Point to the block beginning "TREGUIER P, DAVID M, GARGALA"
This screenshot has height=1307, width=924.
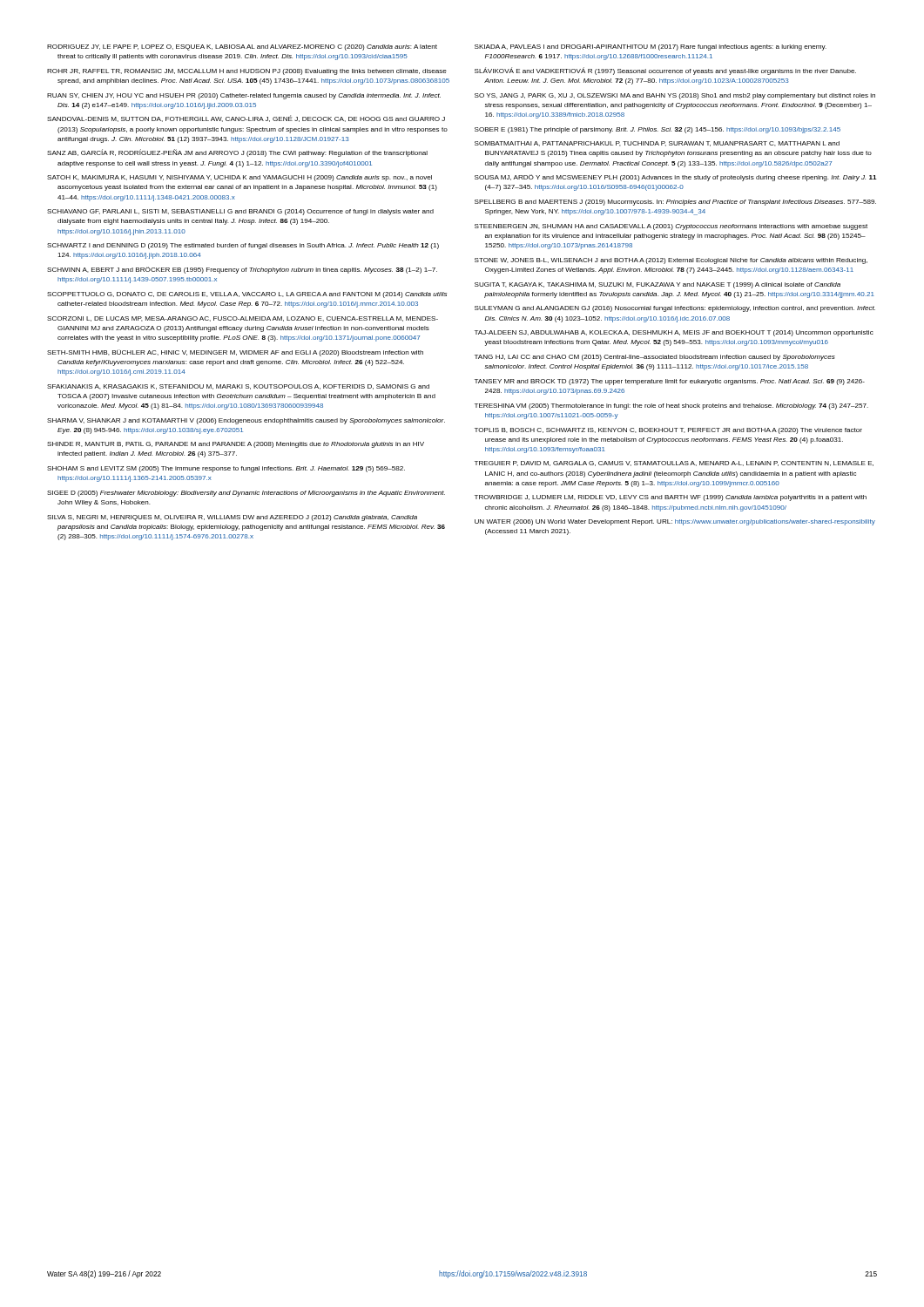(x=674, y=473)
